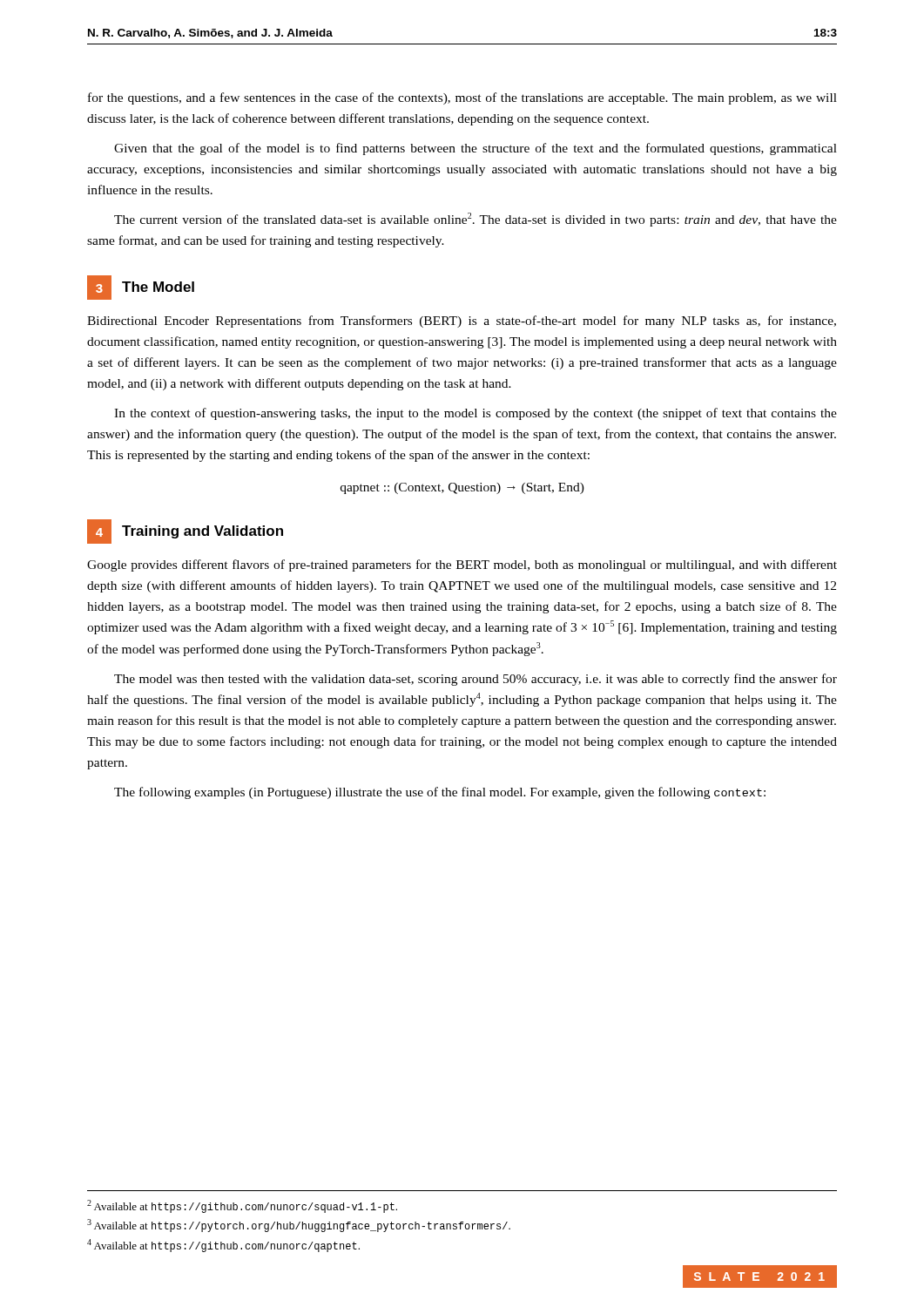Find "qaptnet :: (Context, Question) → (Start, End)" on this page
The width and height of the screenshot is (924, 1307).
(x=462, y=487)
